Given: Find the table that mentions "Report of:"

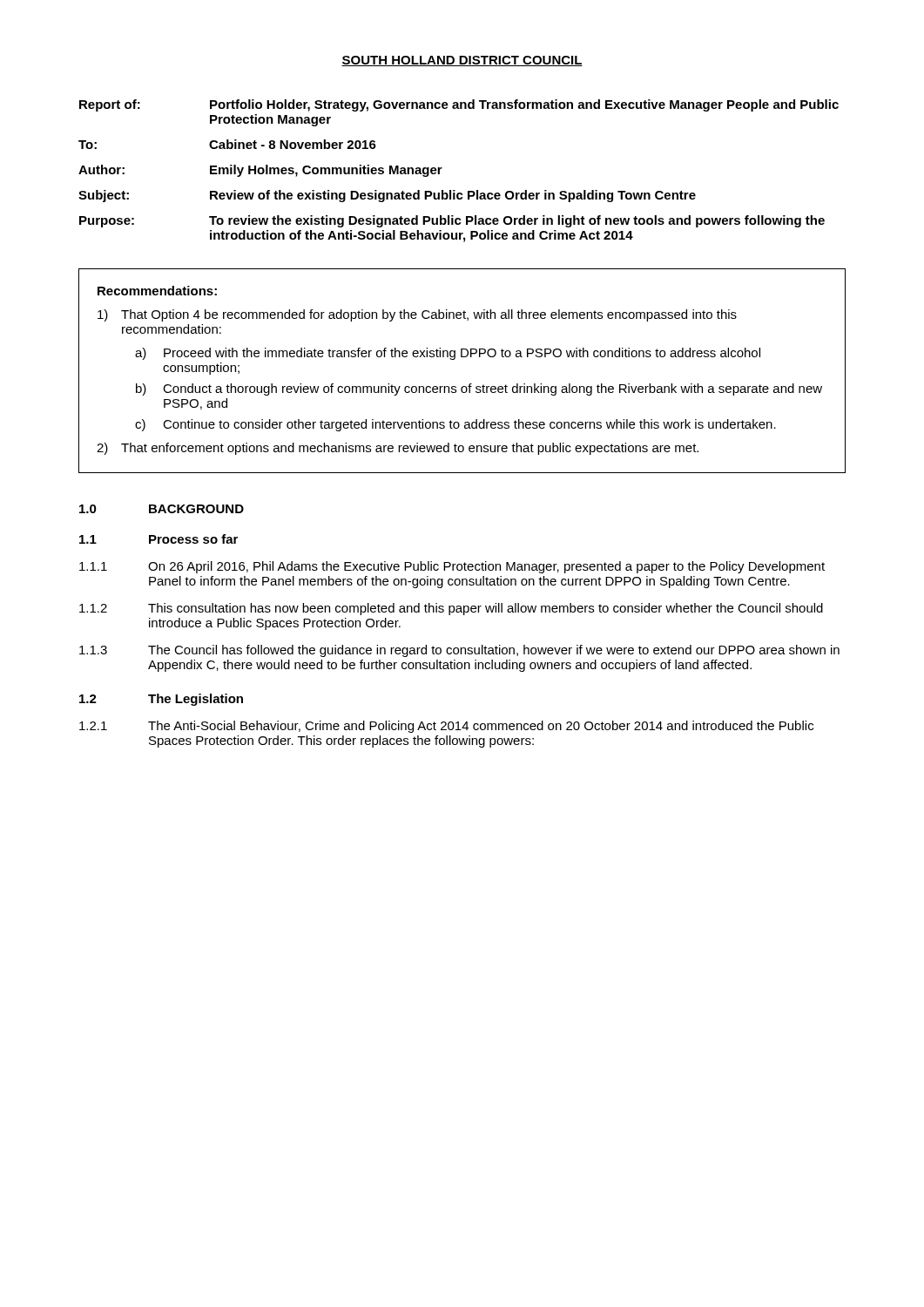Looking at the screenshot, I should coord(462,169).
